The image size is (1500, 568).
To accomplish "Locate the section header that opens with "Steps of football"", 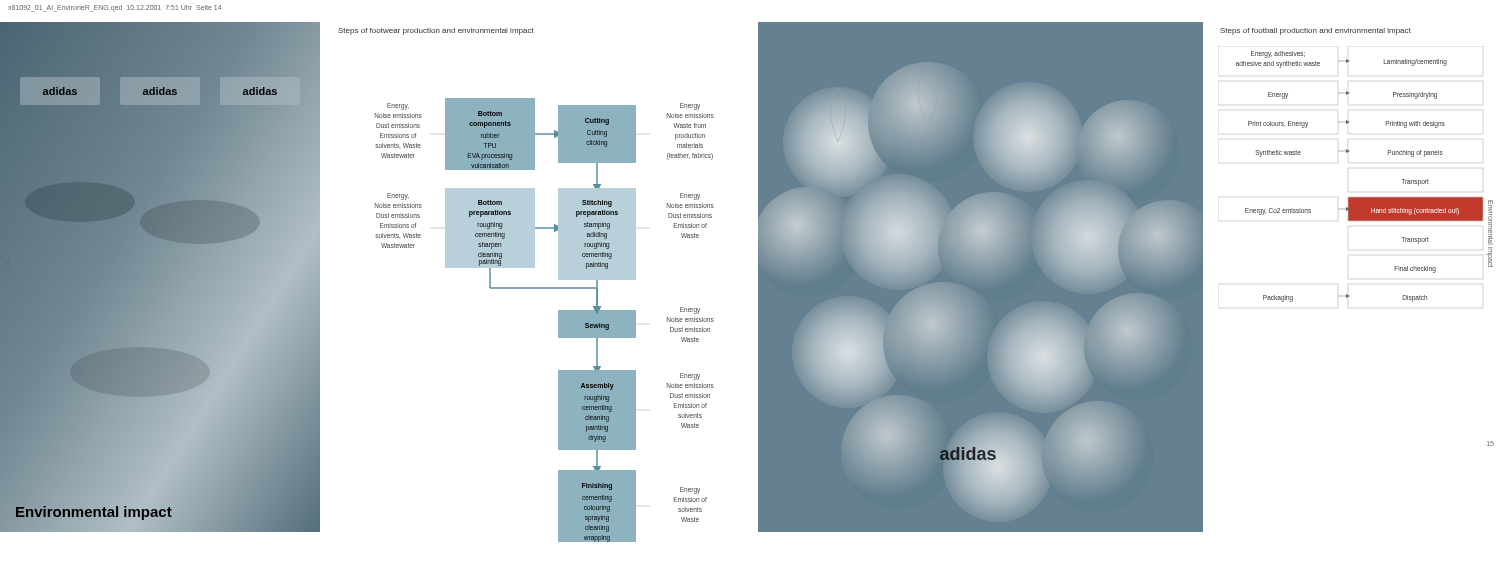I will 1315,31.
